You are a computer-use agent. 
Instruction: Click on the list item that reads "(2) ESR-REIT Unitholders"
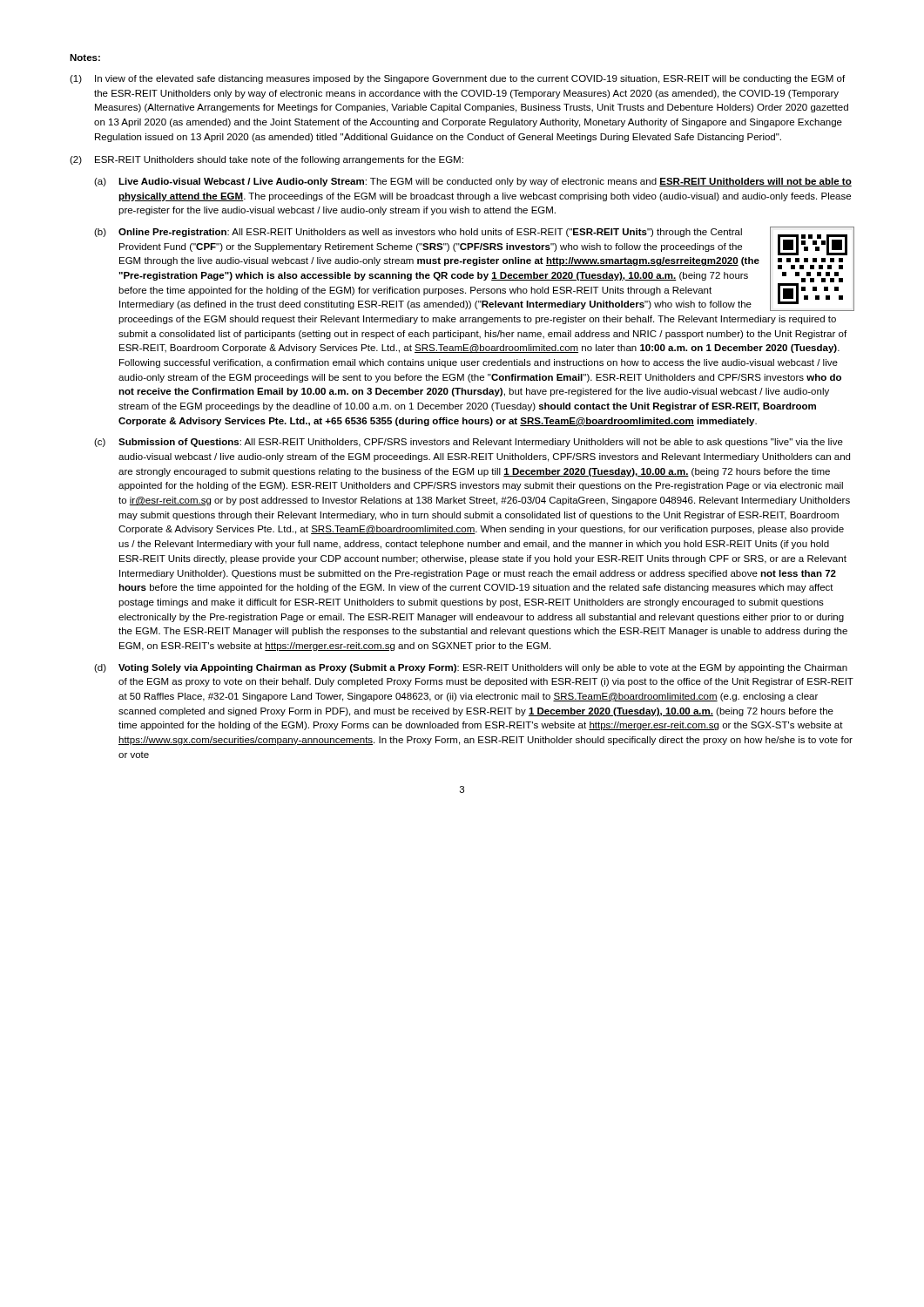(462, 461)
